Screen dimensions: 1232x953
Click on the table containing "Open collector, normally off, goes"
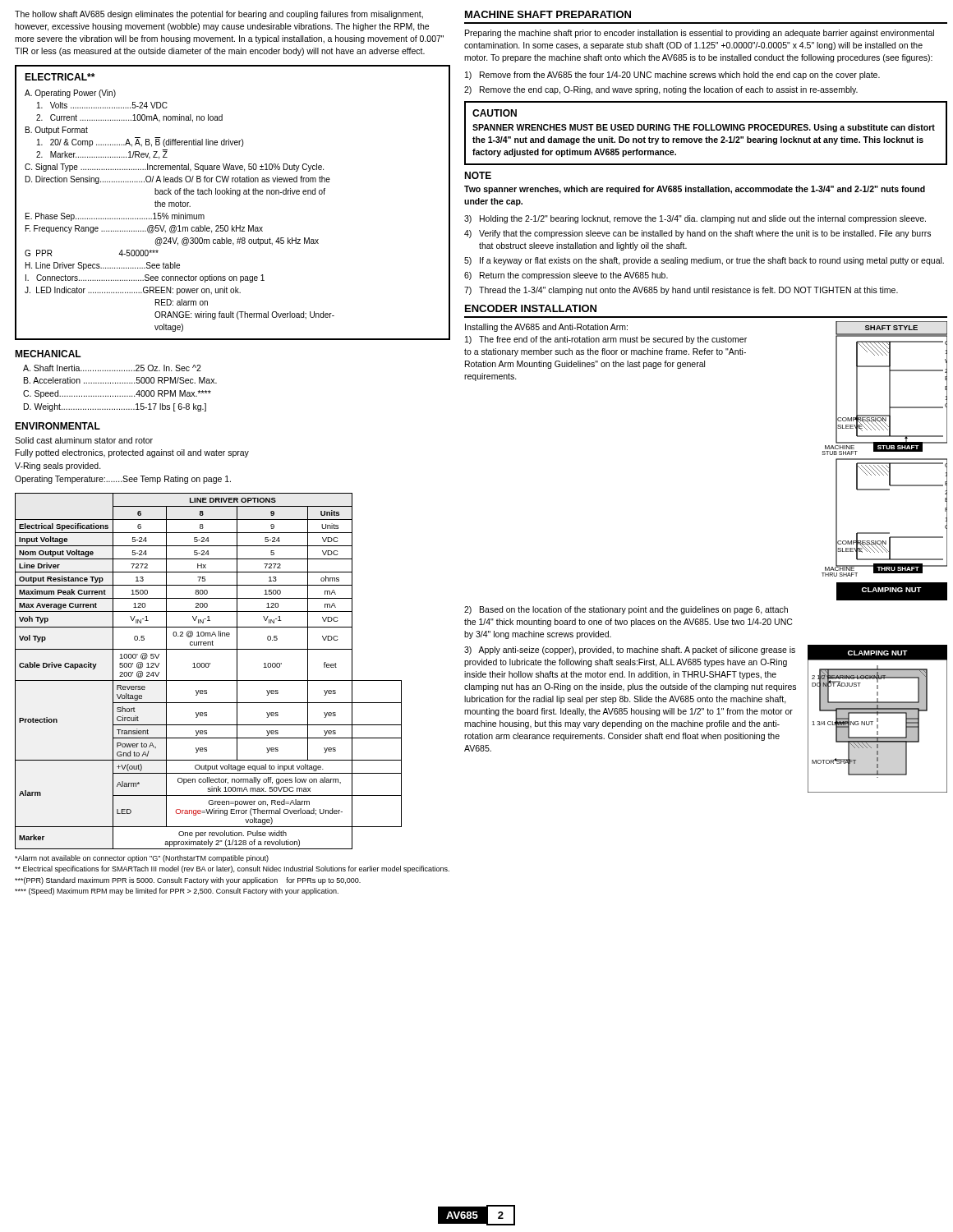pos(232,671)
